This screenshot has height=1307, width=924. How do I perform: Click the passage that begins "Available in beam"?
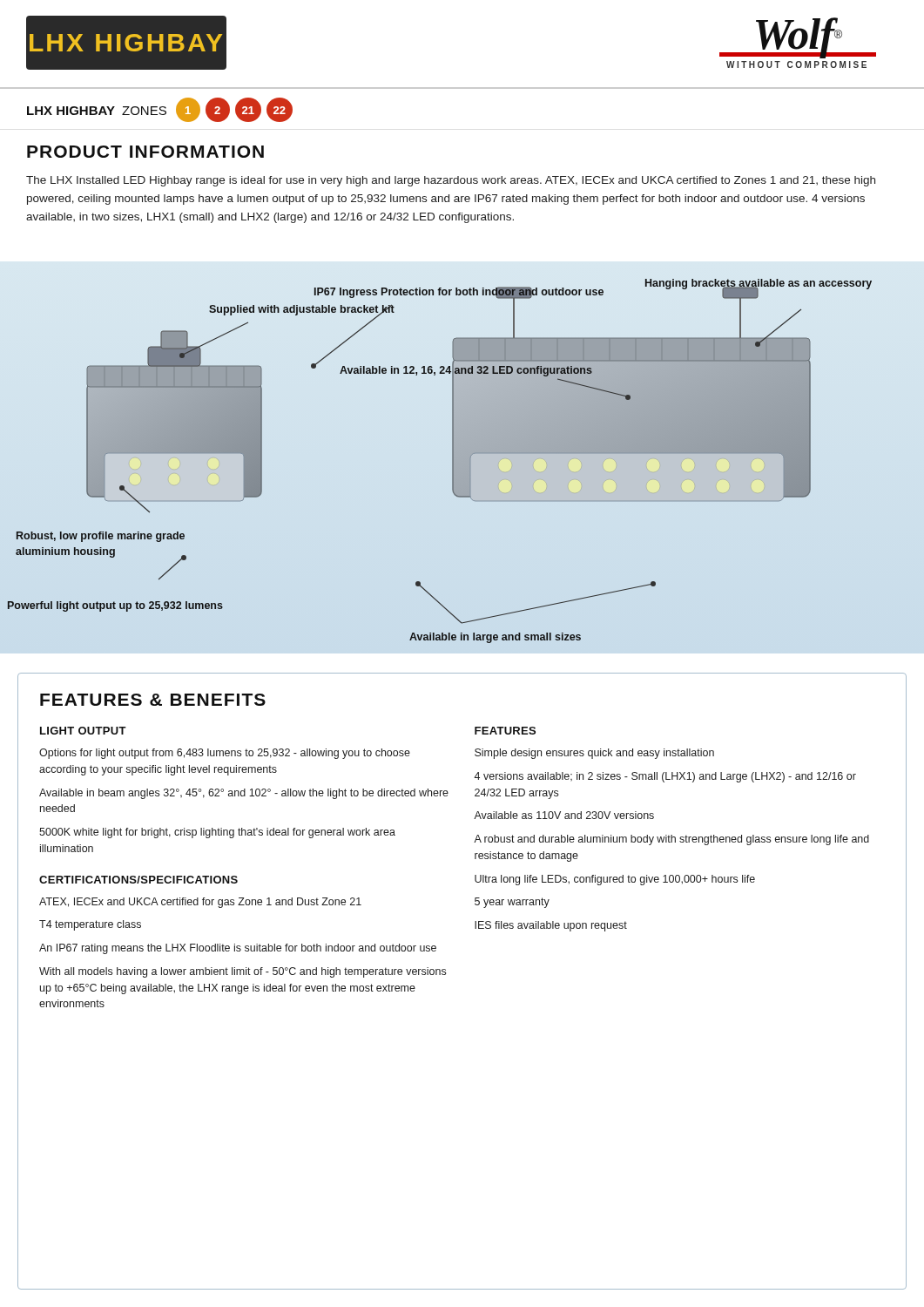[x=244, y=801]
